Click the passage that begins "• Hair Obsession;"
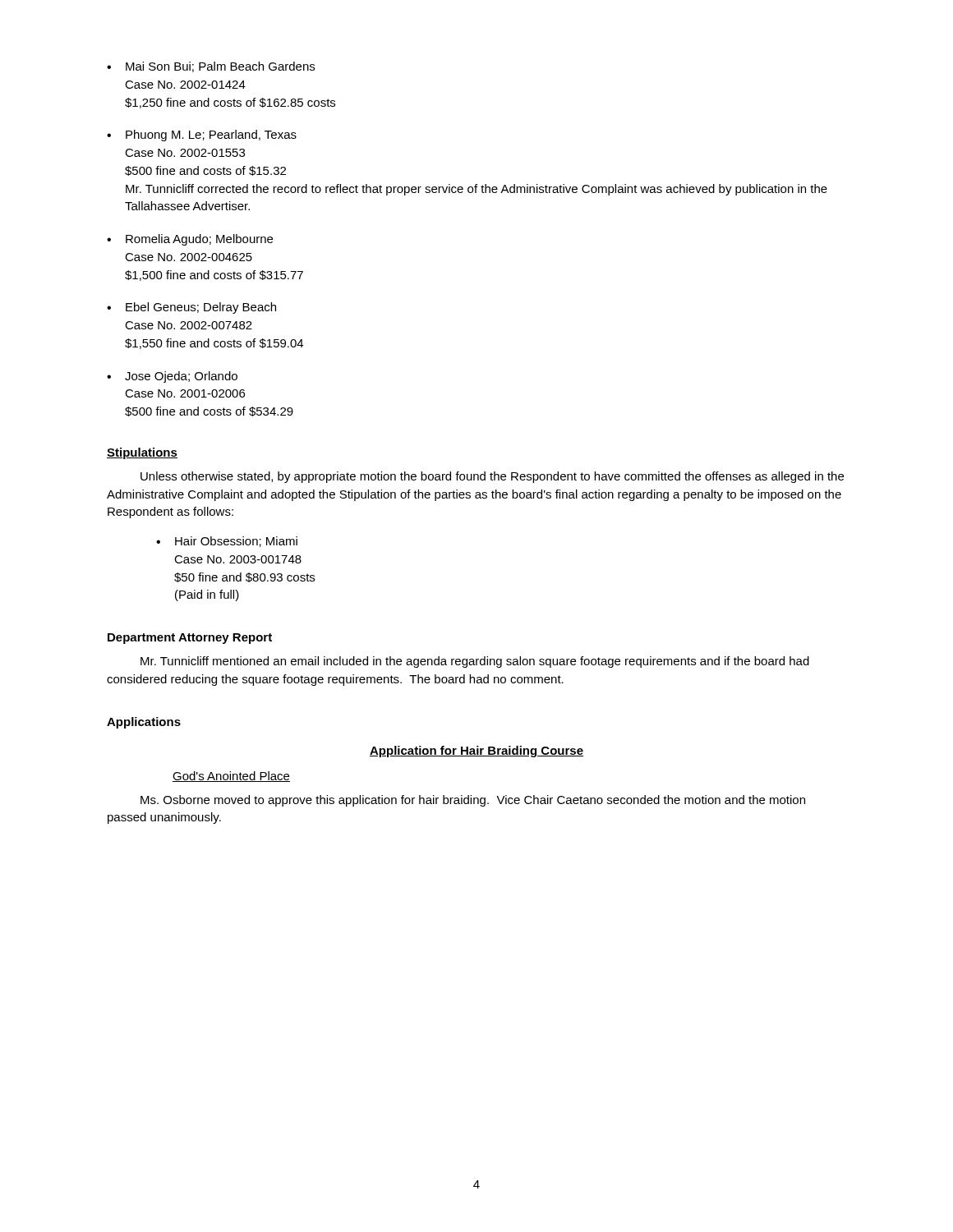 tap(236, 568)
